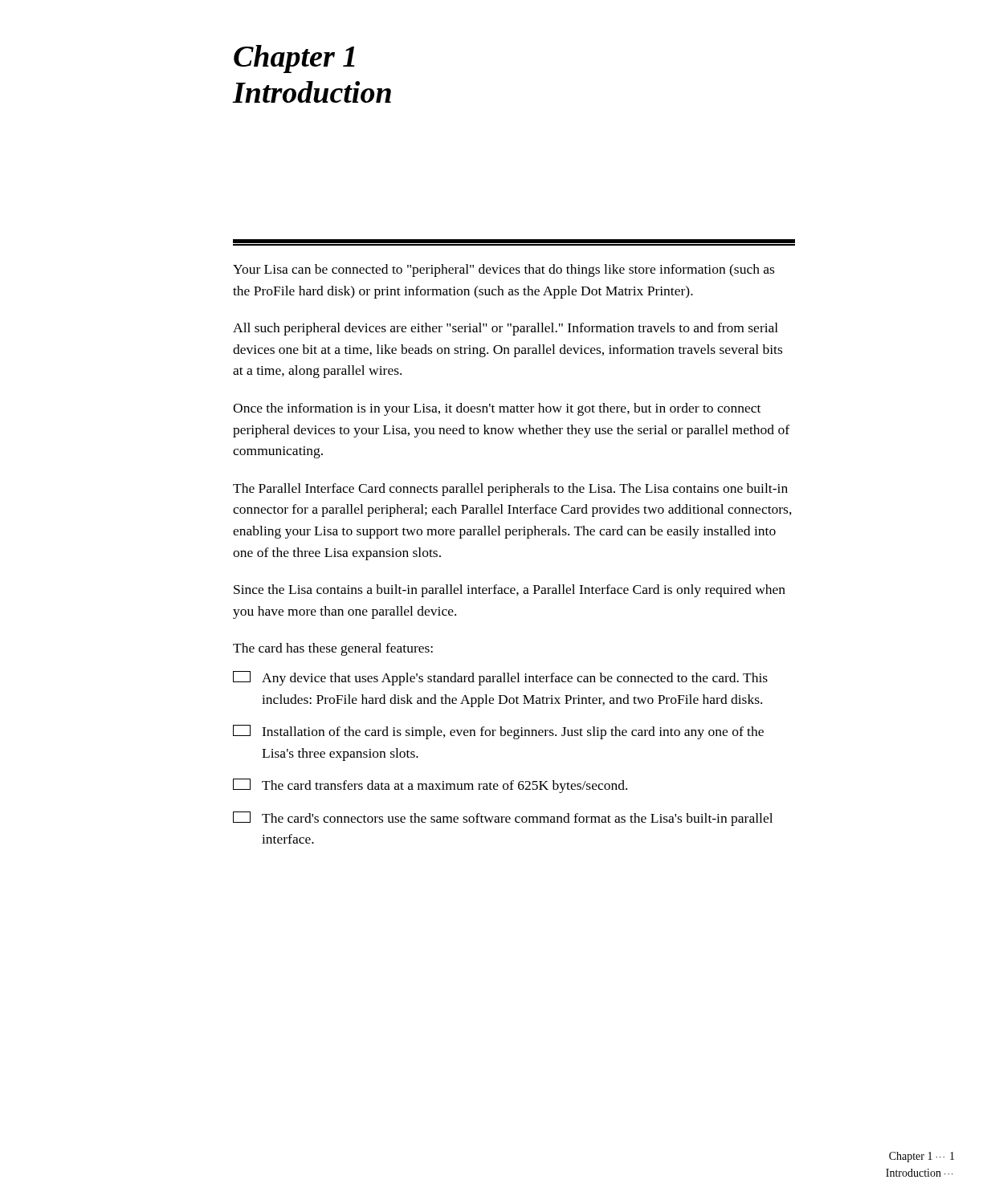Locate the element starting "The card's connectors use the"

(514, 829)
